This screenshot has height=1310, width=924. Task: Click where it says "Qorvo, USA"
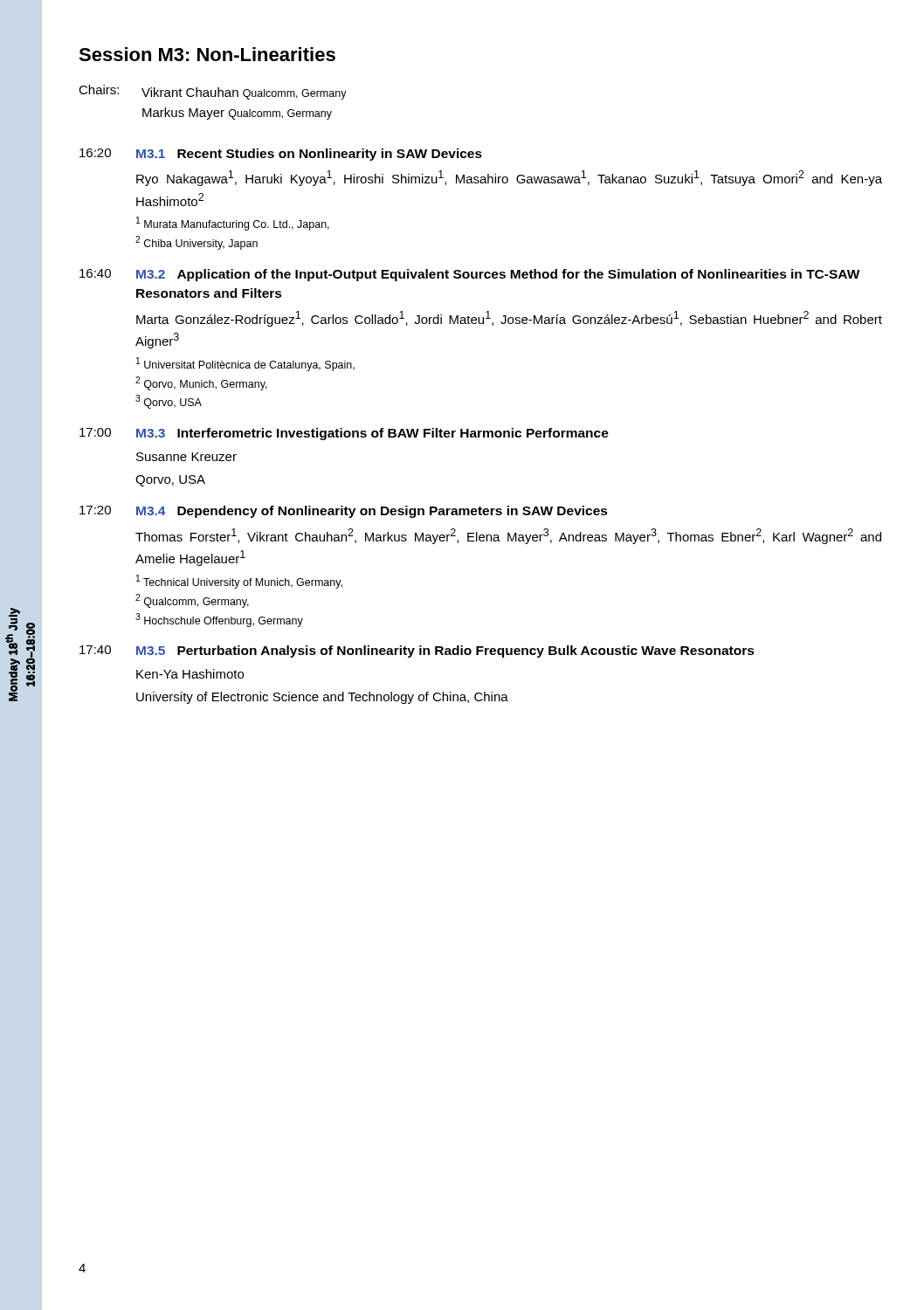tap(170, 479)
